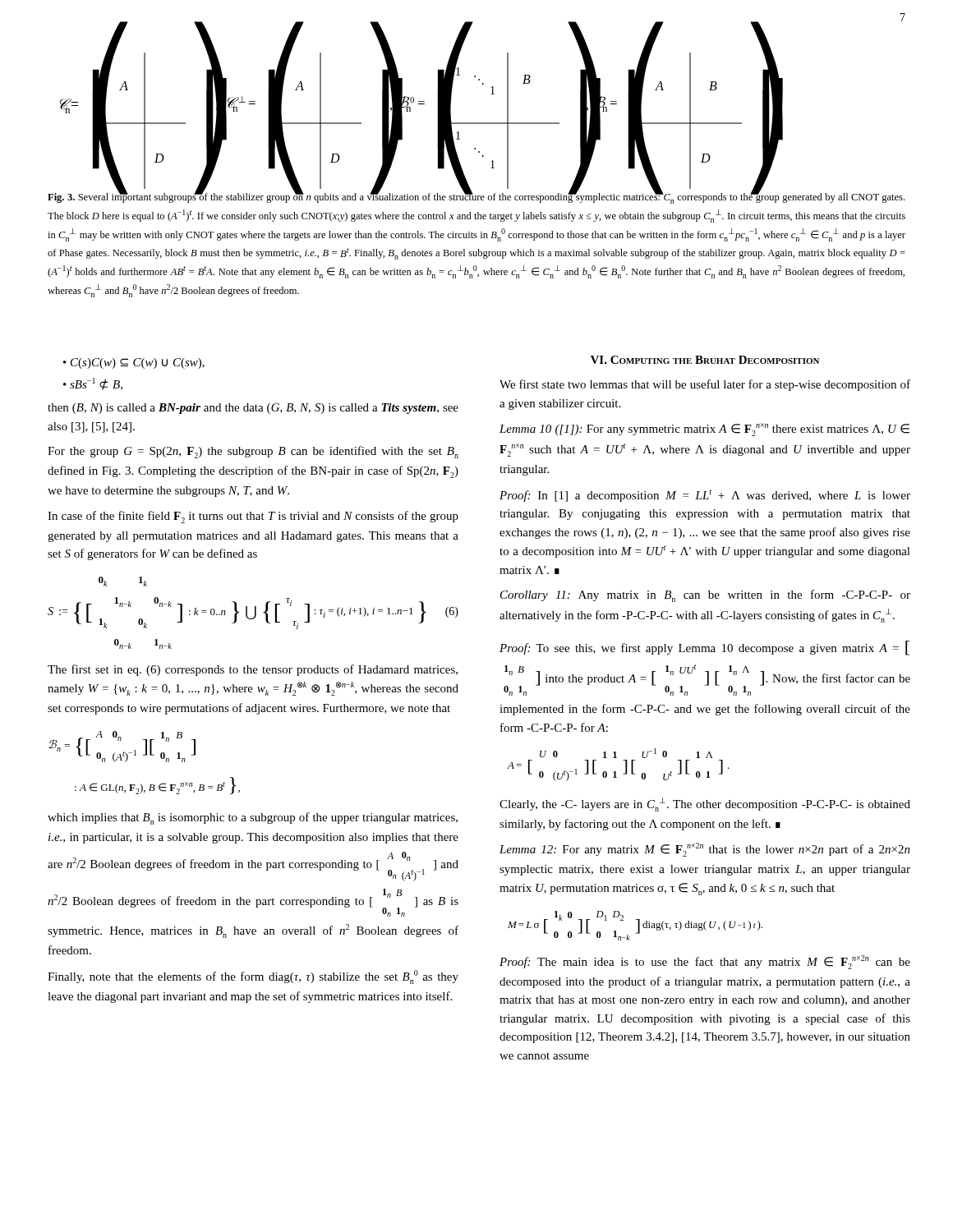Locate the text block with the text "then (B, N) is"
The width and height of the screenshot is (953, 1232).
pos(253,417)
